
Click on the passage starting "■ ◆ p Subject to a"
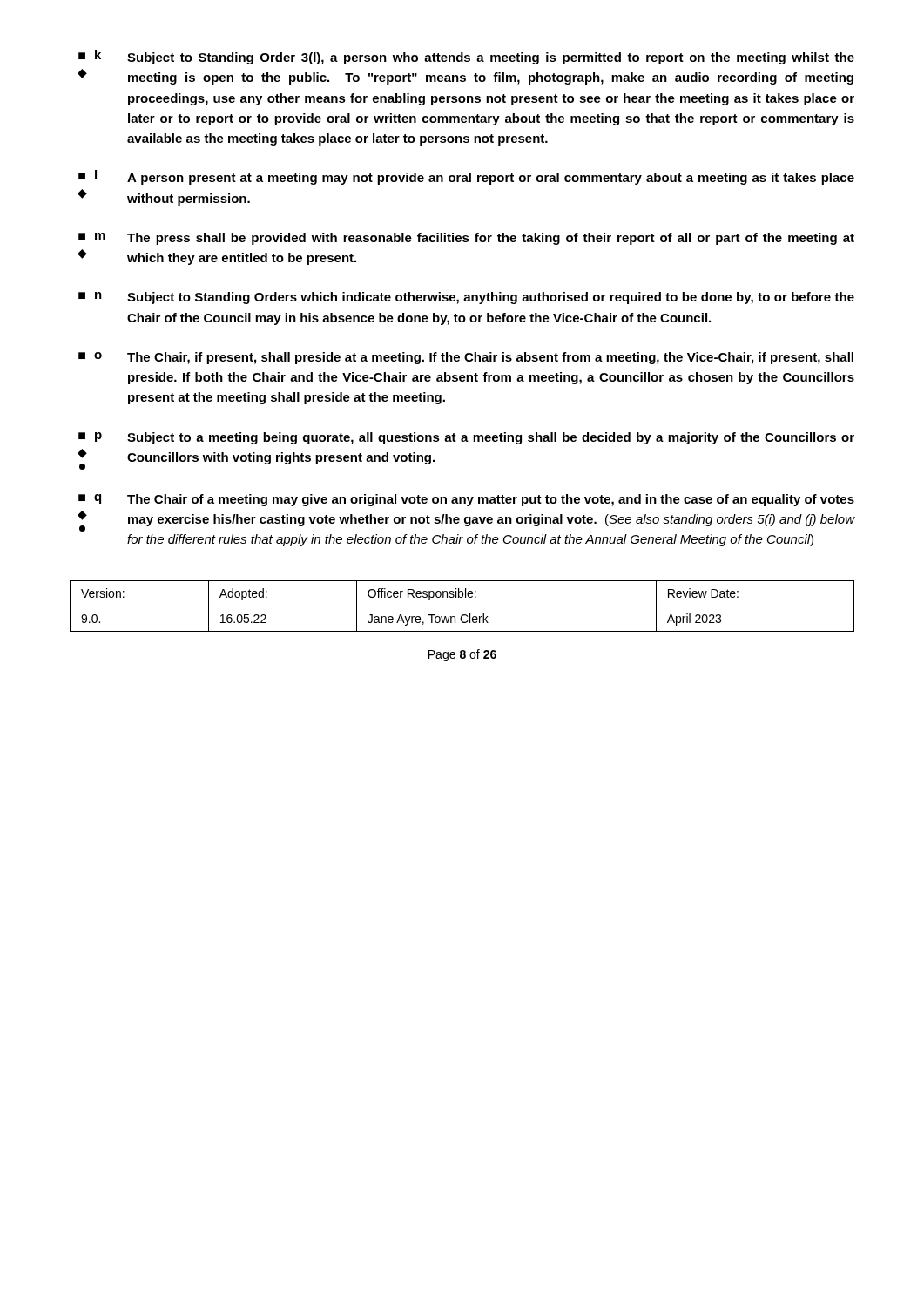(x=462, y=448)
